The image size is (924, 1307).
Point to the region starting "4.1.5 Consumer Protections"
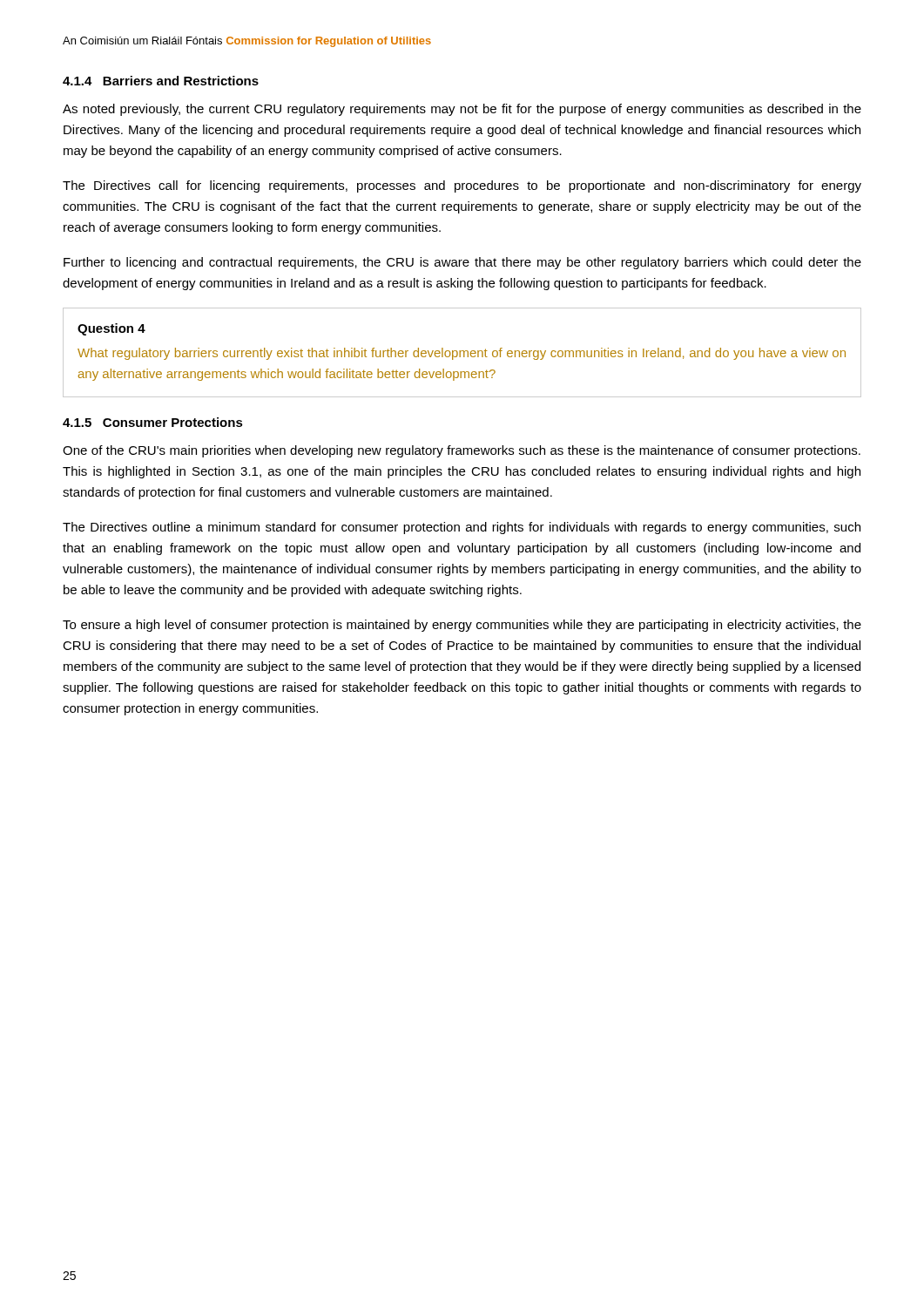(x=153, y=422)
